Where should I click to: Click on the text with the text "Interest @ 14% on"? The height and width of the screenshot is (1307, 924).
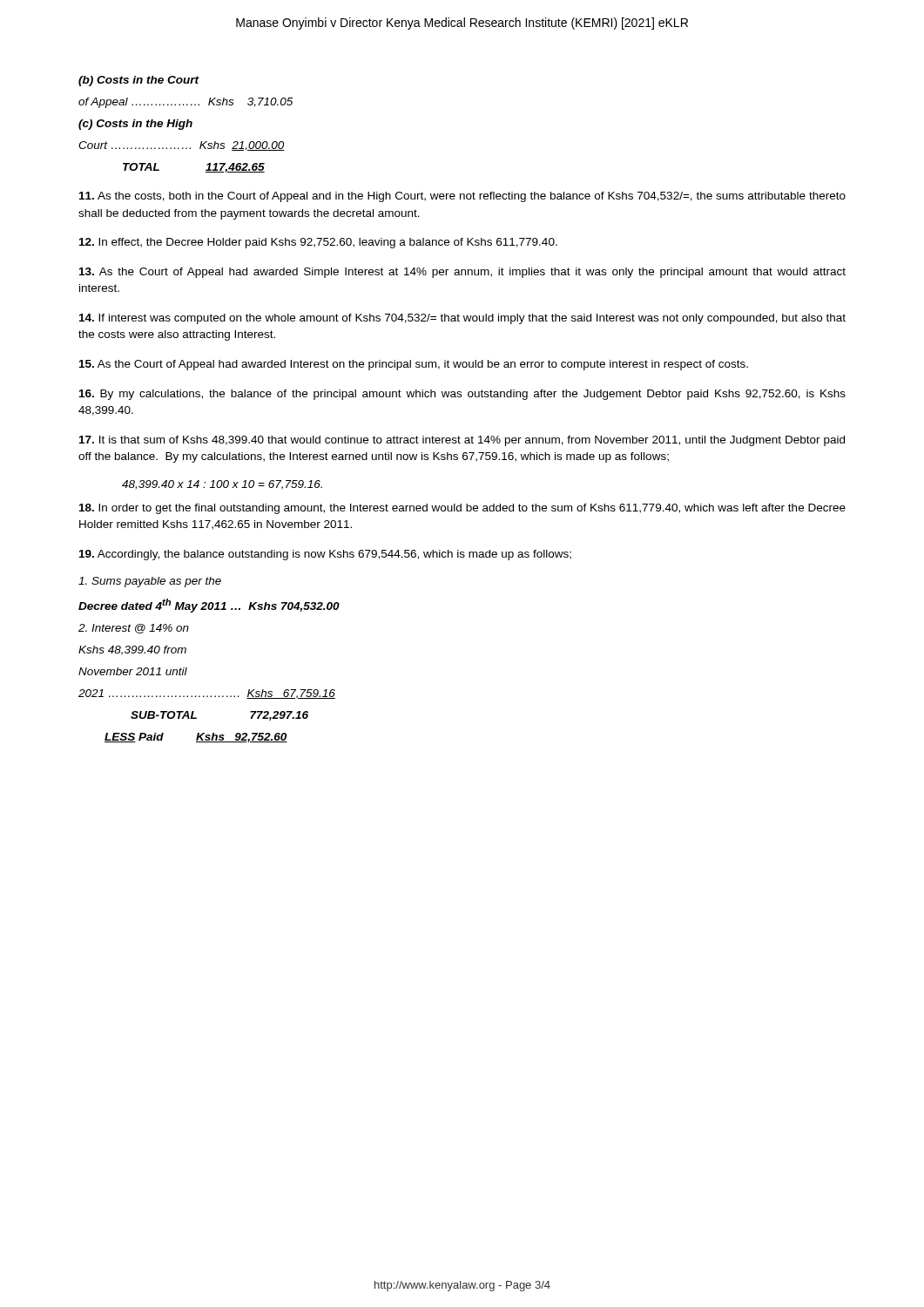pos(134,628)
